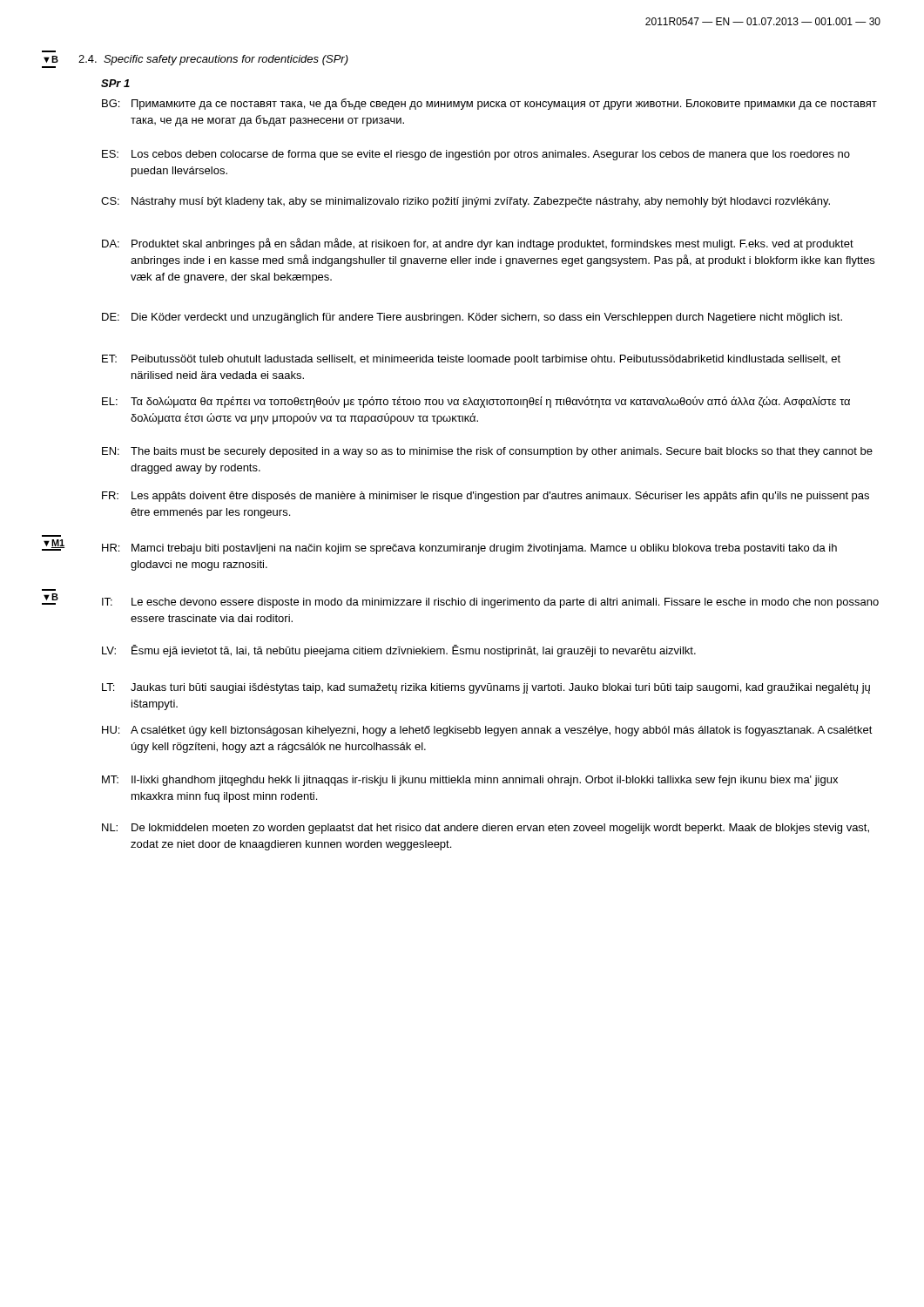
Task: Locate the element starting "2.4. Specific safety precautions for rodenticides"
Action: (213, 59)
